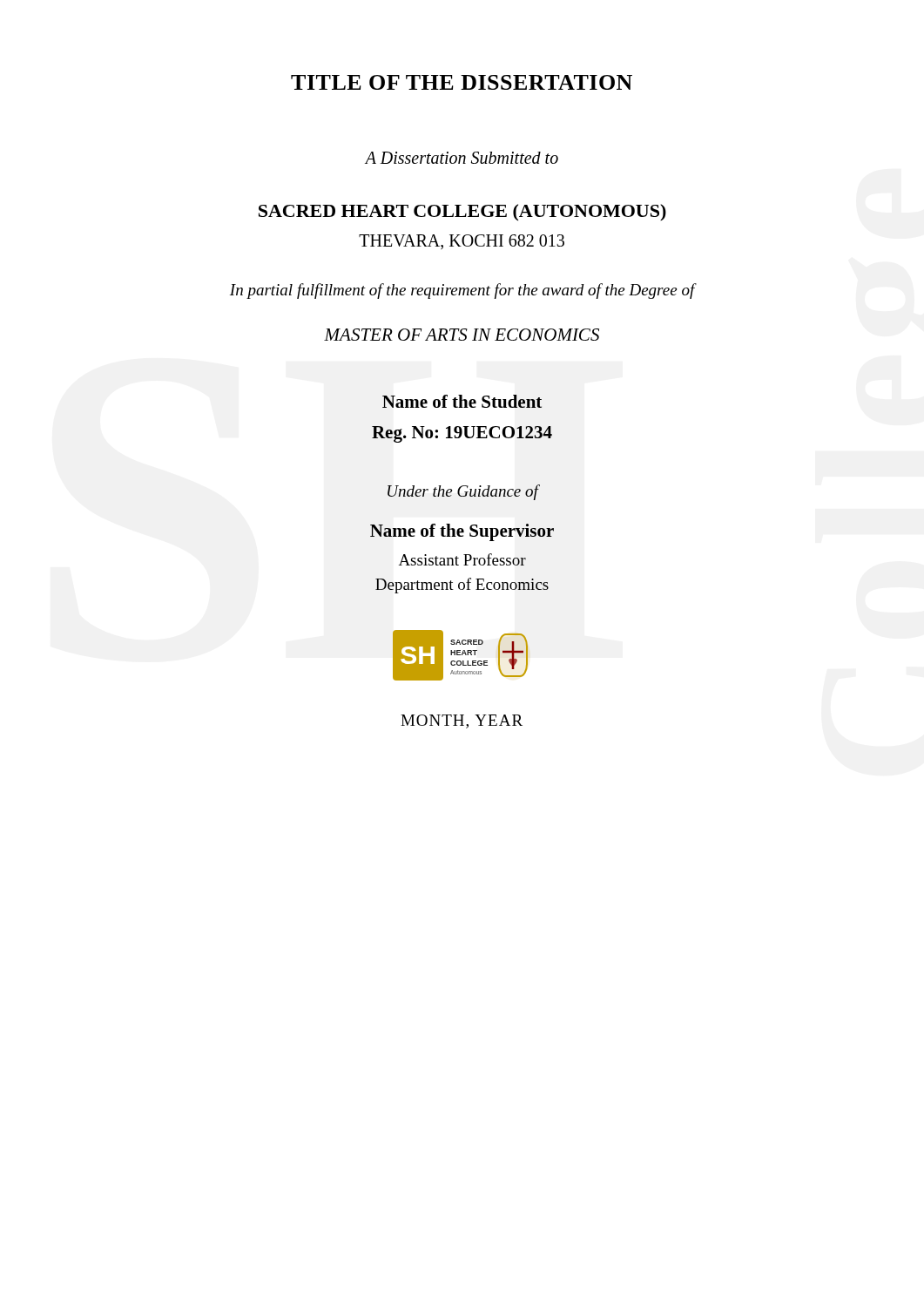
Task: Find the passage starting "Reg. No: 19UECO1234"
Action: 462,433
